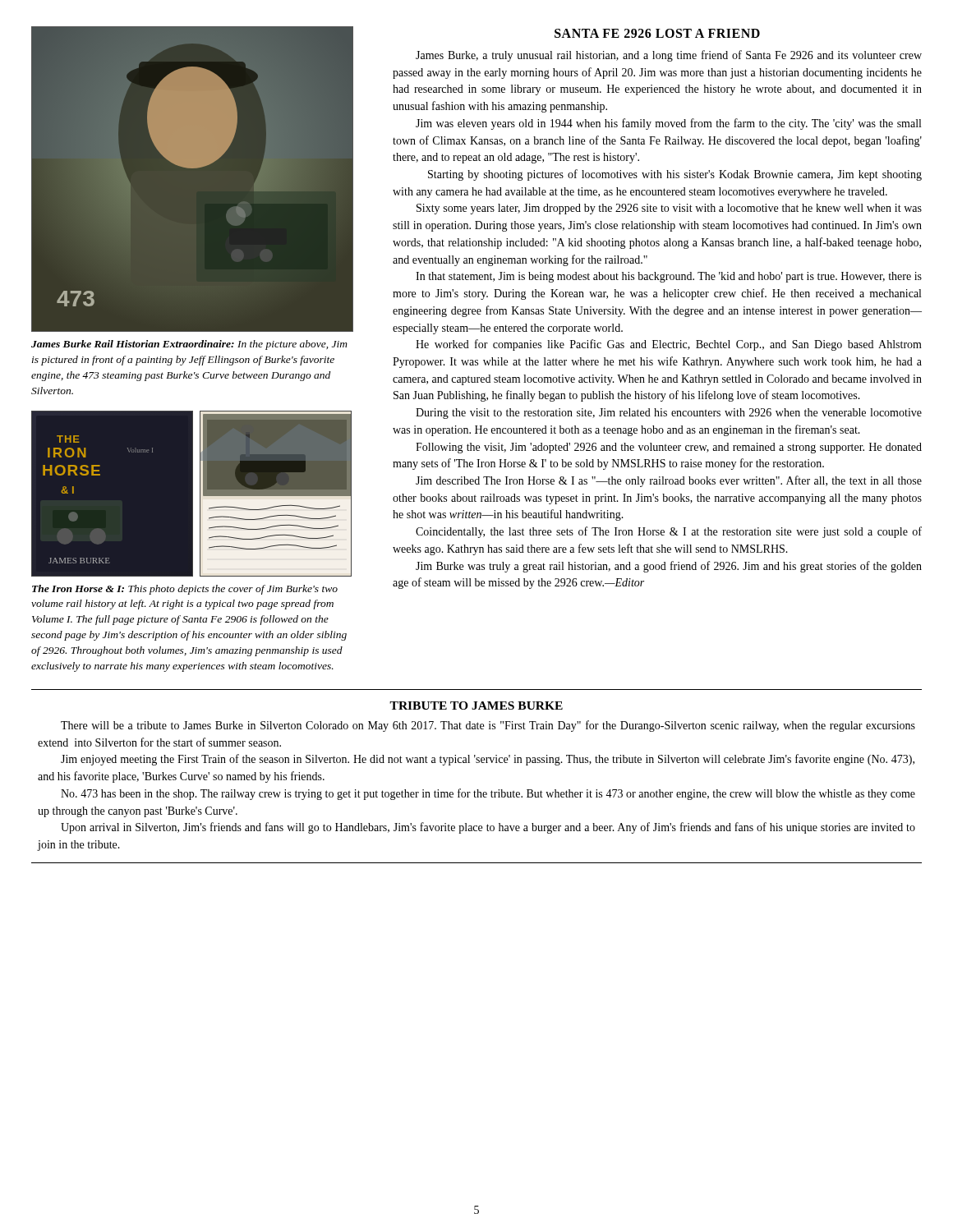This screenshot has height=1232, width=953.
Task: Point to the block beginning "James Burke, a truly unusual rail"
Action: 657,320
